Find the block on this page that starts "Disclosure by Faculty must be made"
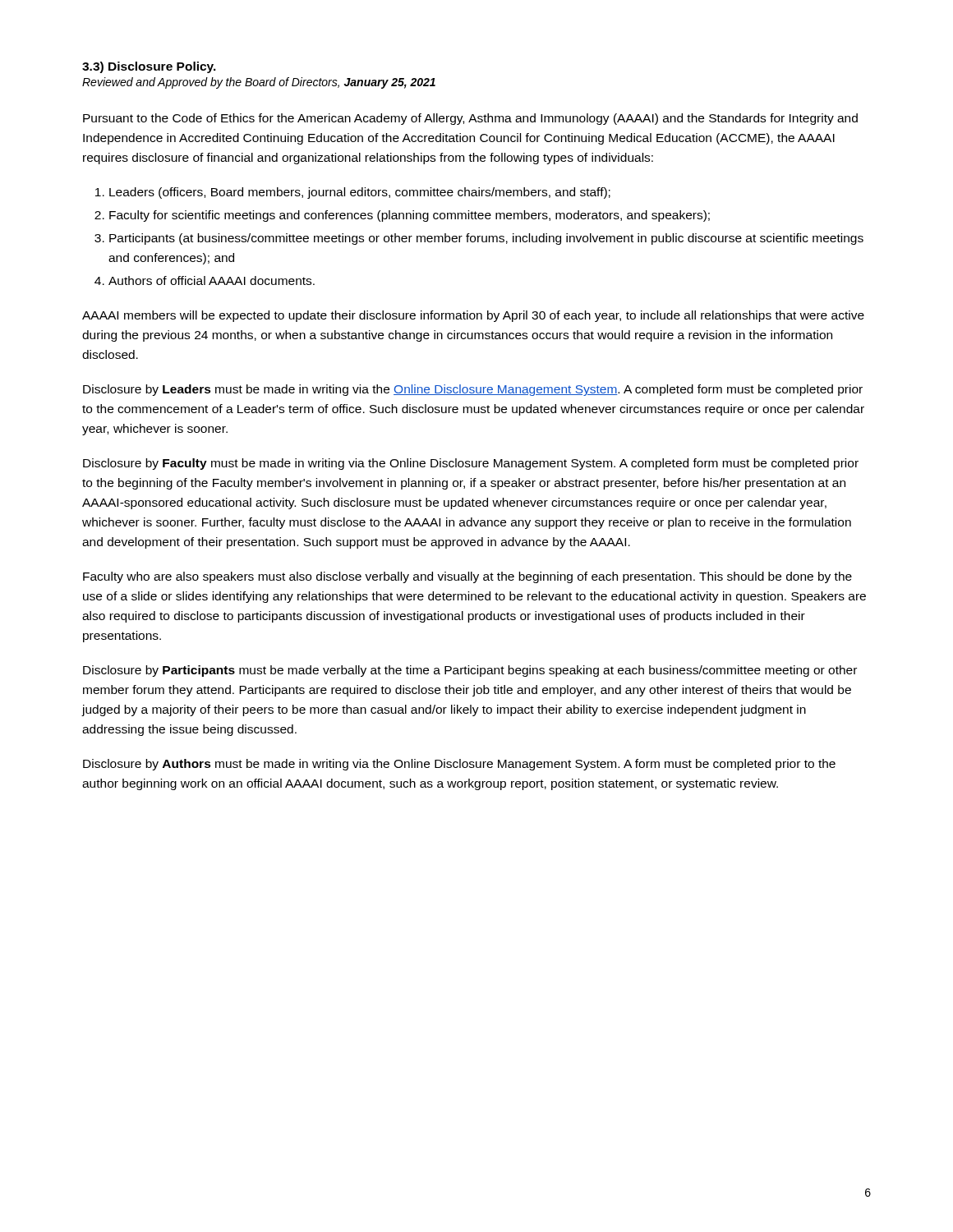Image resolution: width=953 pixels, height=1232 pixels. pyautogui.click(x=470, y=502)
